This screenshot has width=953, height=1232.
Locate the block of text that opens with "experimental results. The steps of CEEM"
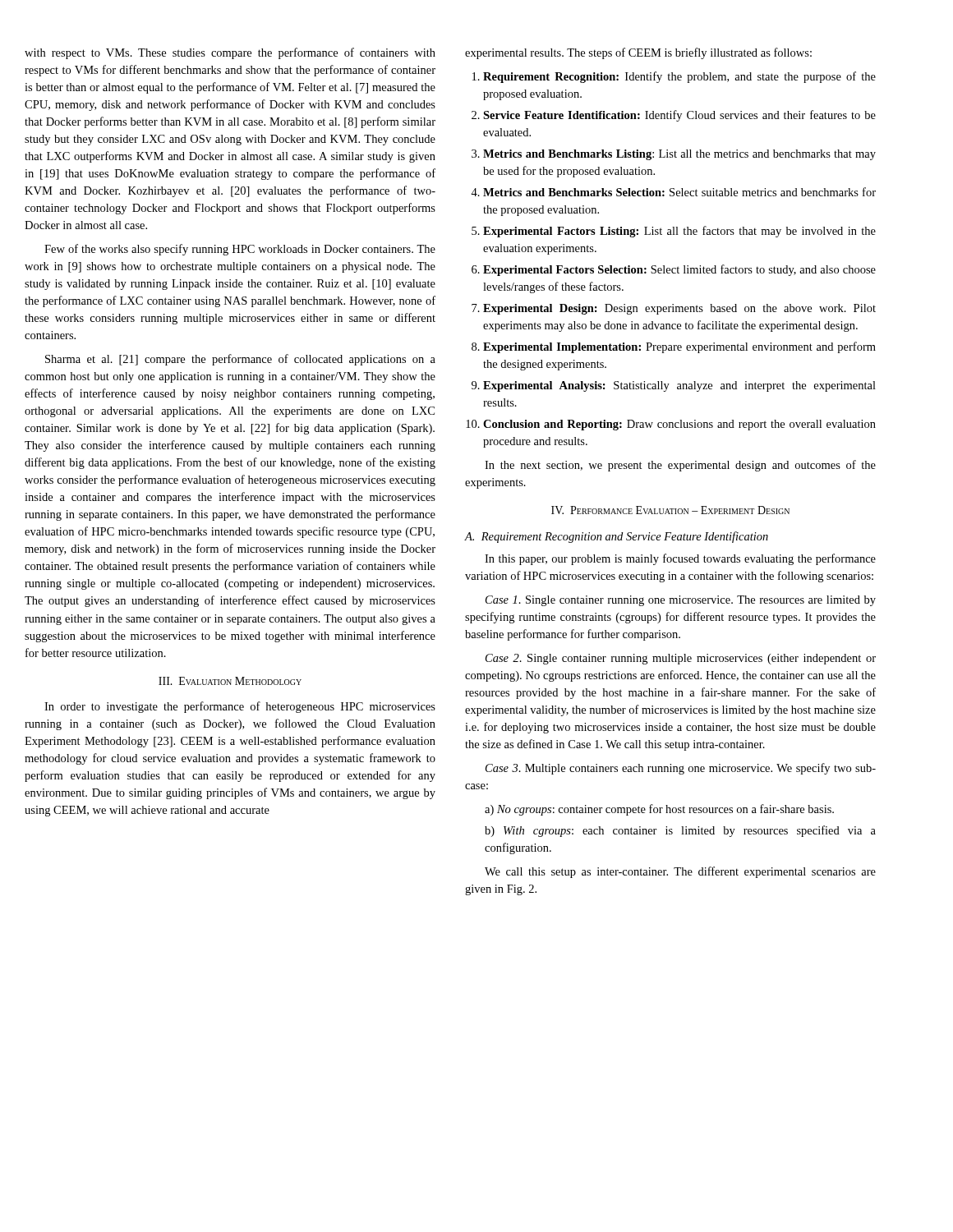point(670,53)
